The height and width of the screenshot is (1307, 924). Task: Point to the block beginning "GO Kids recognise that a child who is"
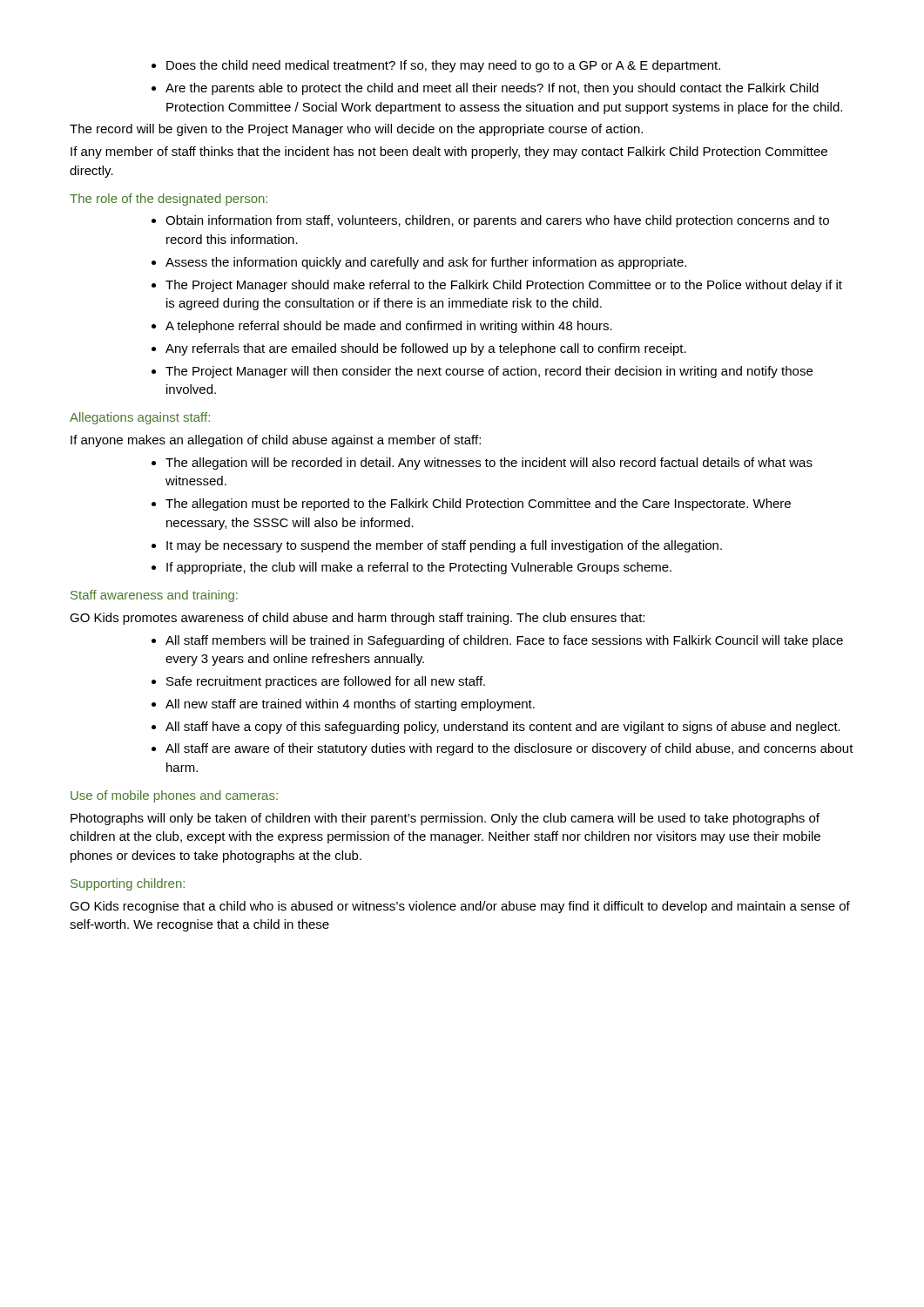pyautogui.click(x=462, y=915)
